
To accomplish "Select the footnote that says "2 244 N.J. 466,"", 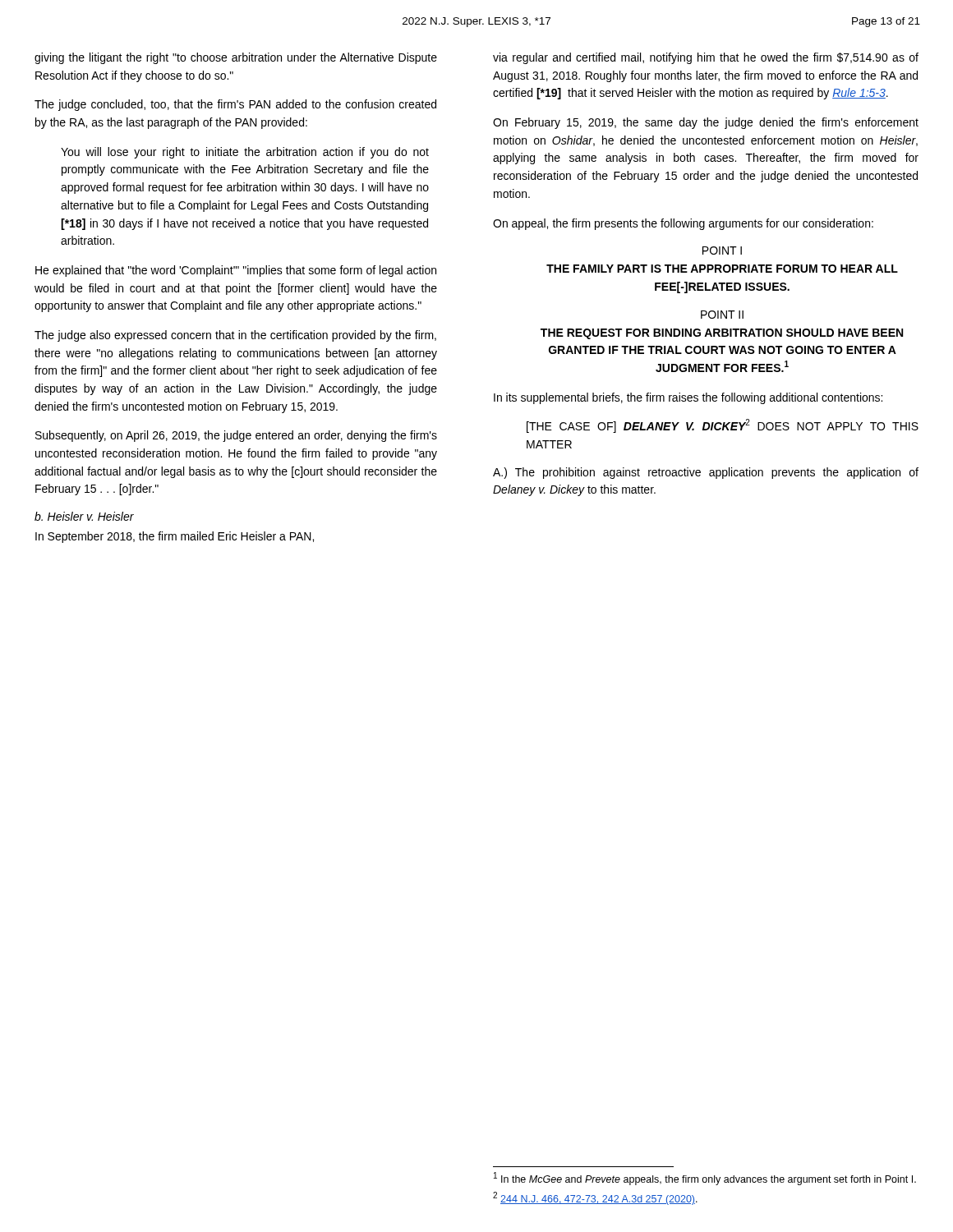I will [595, 1199].
